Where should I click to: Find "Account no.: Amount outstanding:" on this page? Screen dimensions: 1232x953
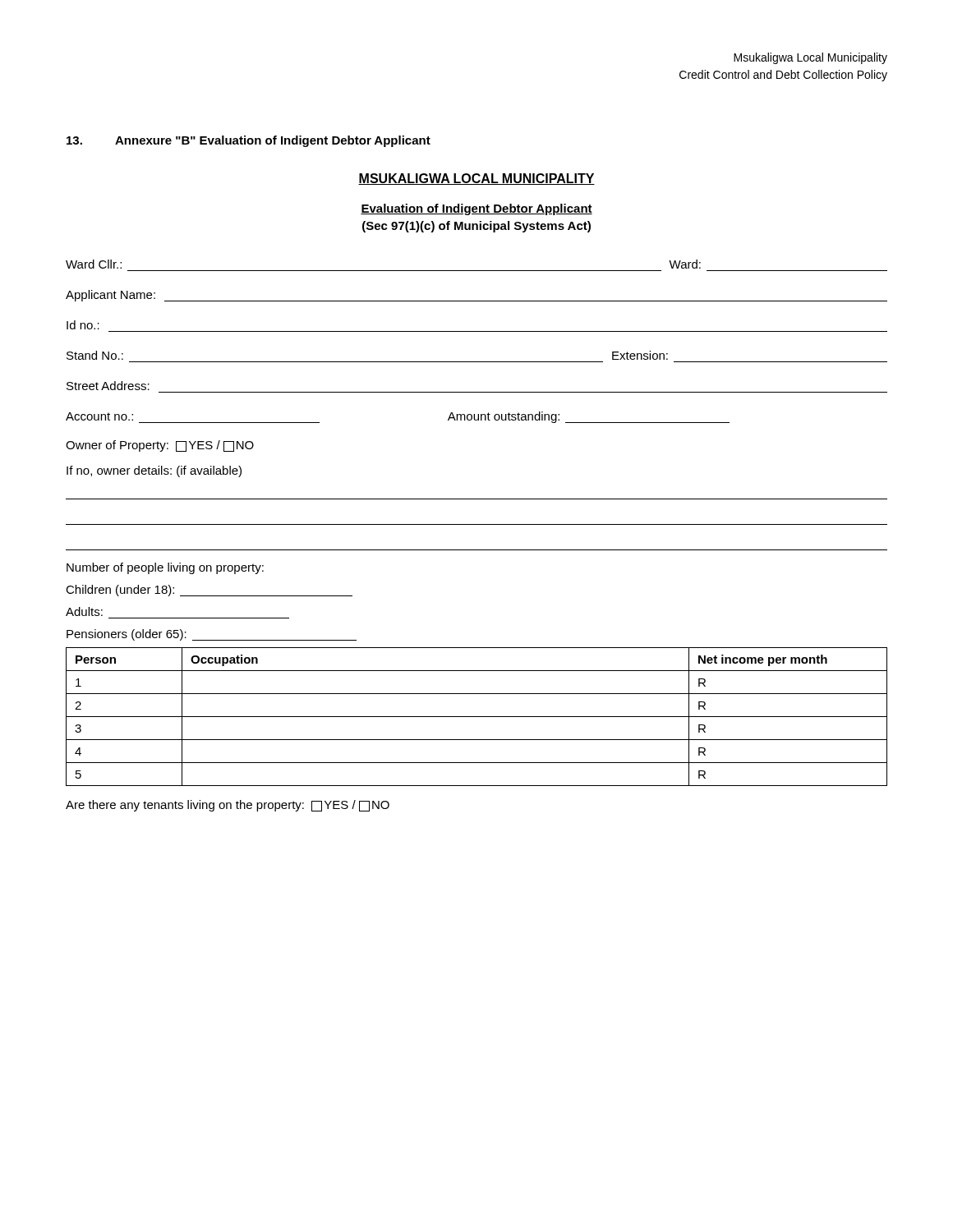tap(476, 415)
